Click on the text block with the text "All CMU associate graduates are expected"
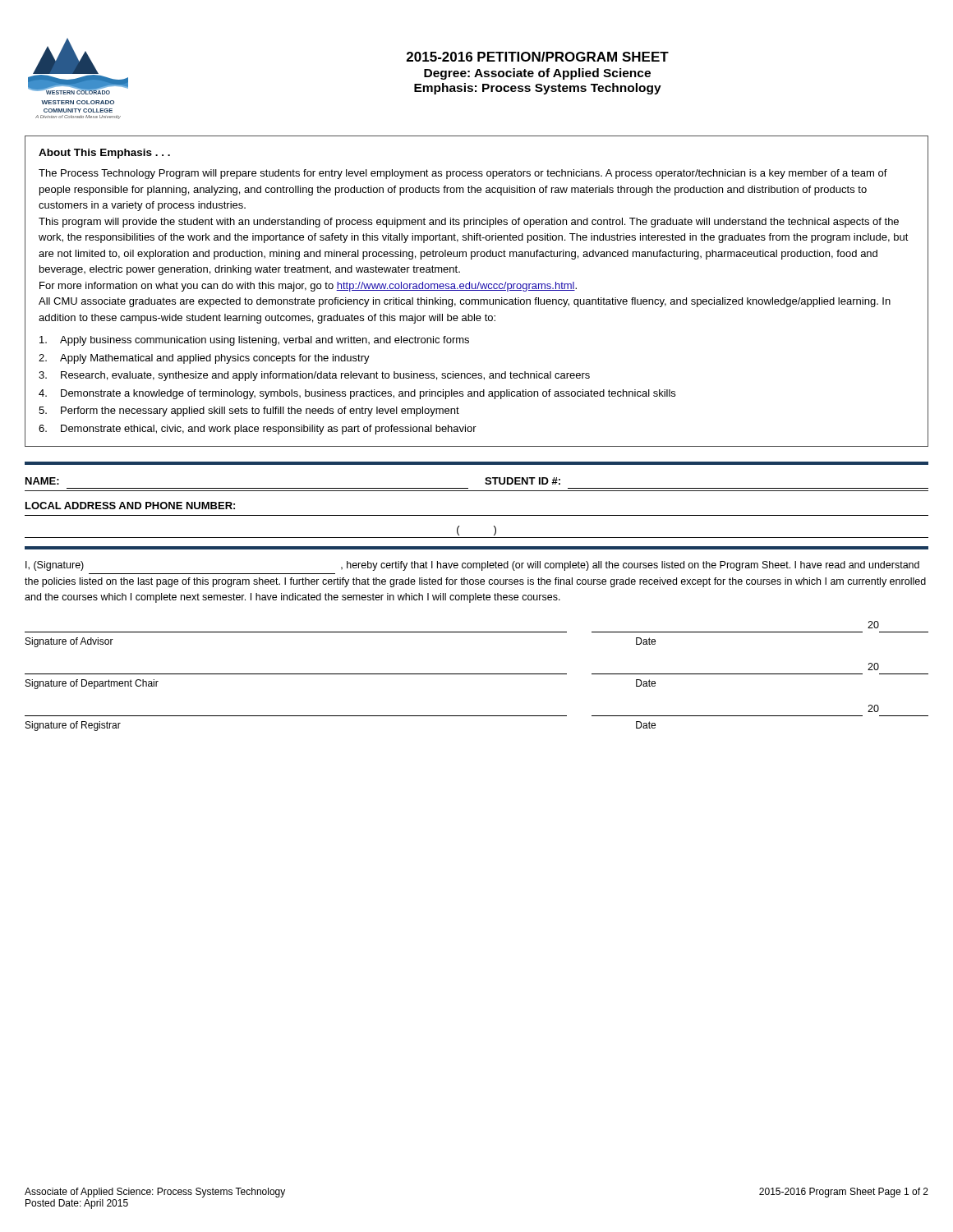Screen dimensions: 1232x953 click(x=476, y=309)
